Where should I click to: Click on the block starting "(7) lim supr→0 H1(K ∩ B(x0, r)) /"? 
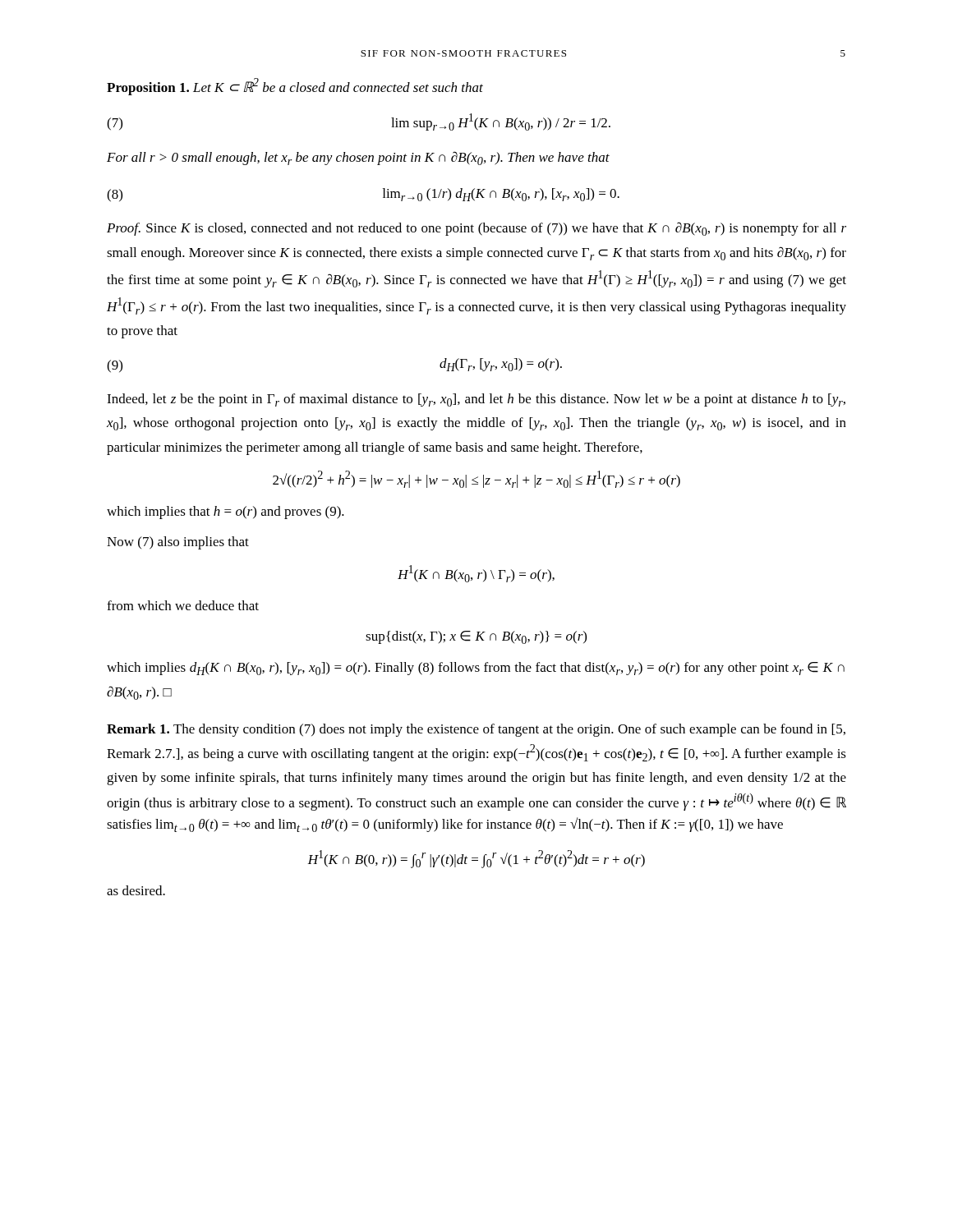pos(476,123)
